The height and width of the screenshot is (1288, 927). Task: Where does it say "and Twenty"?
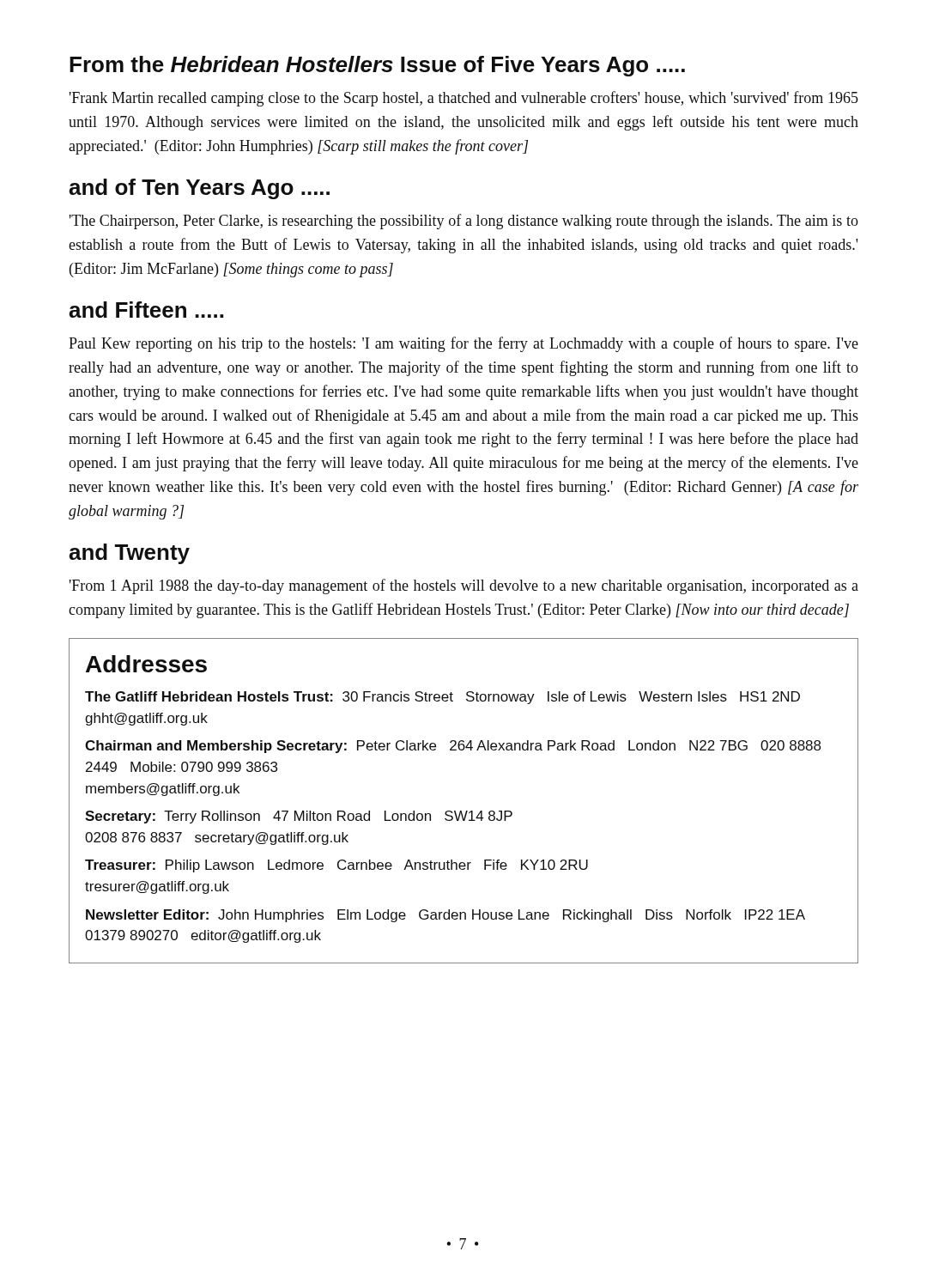click(129, 554)
